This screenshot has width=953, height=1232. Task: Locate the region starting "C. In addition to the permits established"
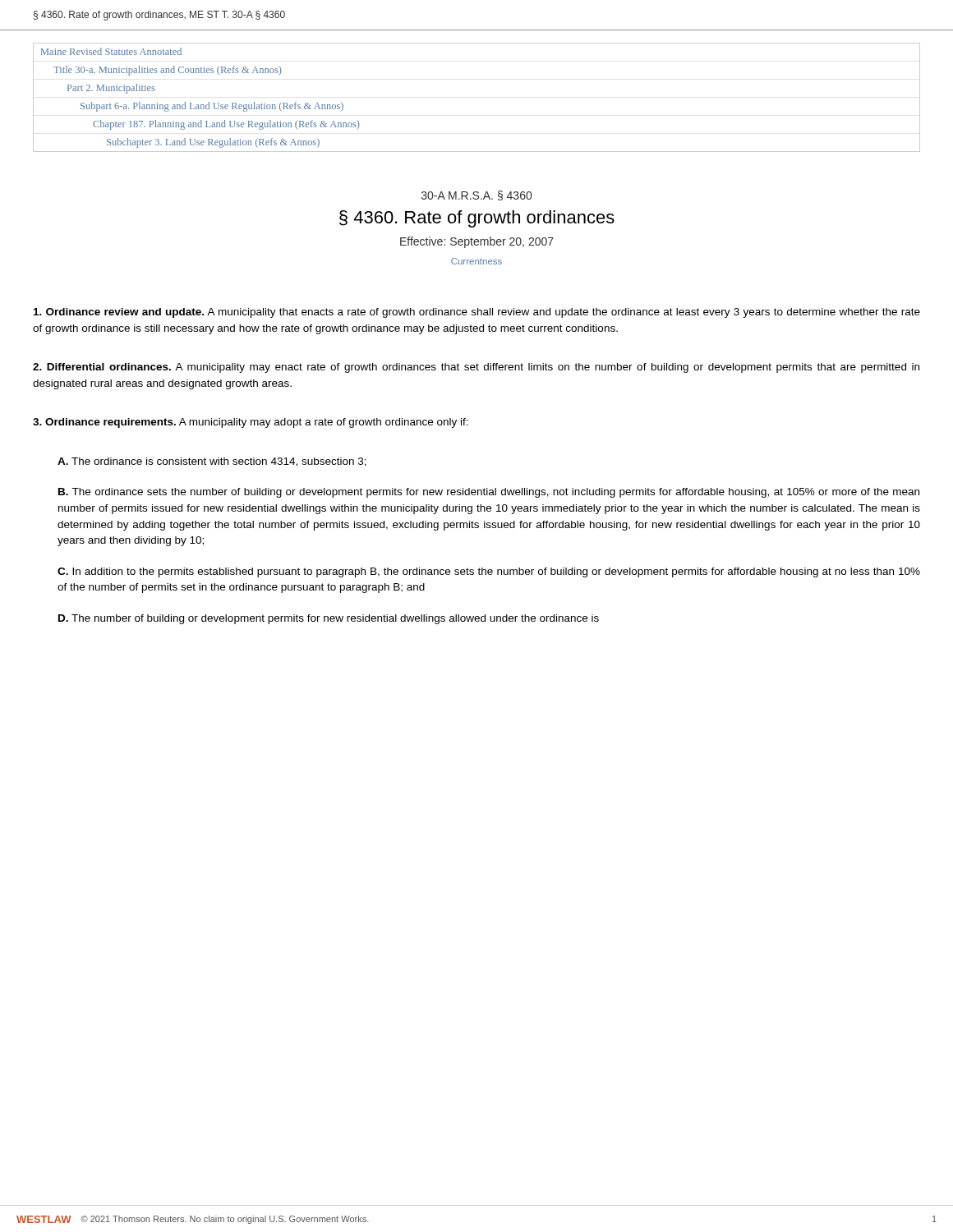coord(489,579)
